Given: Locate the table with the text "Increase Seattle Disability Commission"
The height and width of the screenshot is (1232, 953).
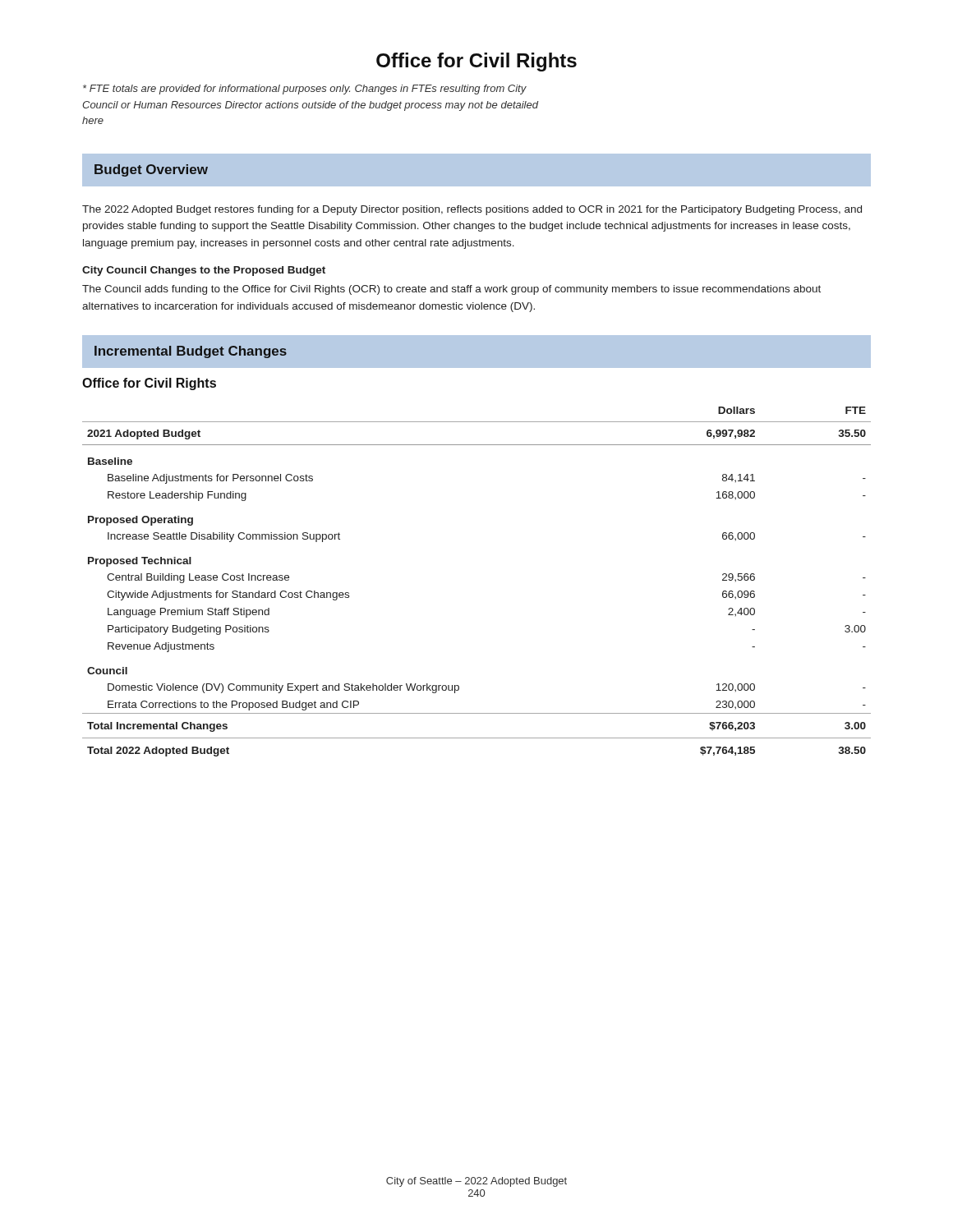Looking at the screenshot, I should (476, 582).
